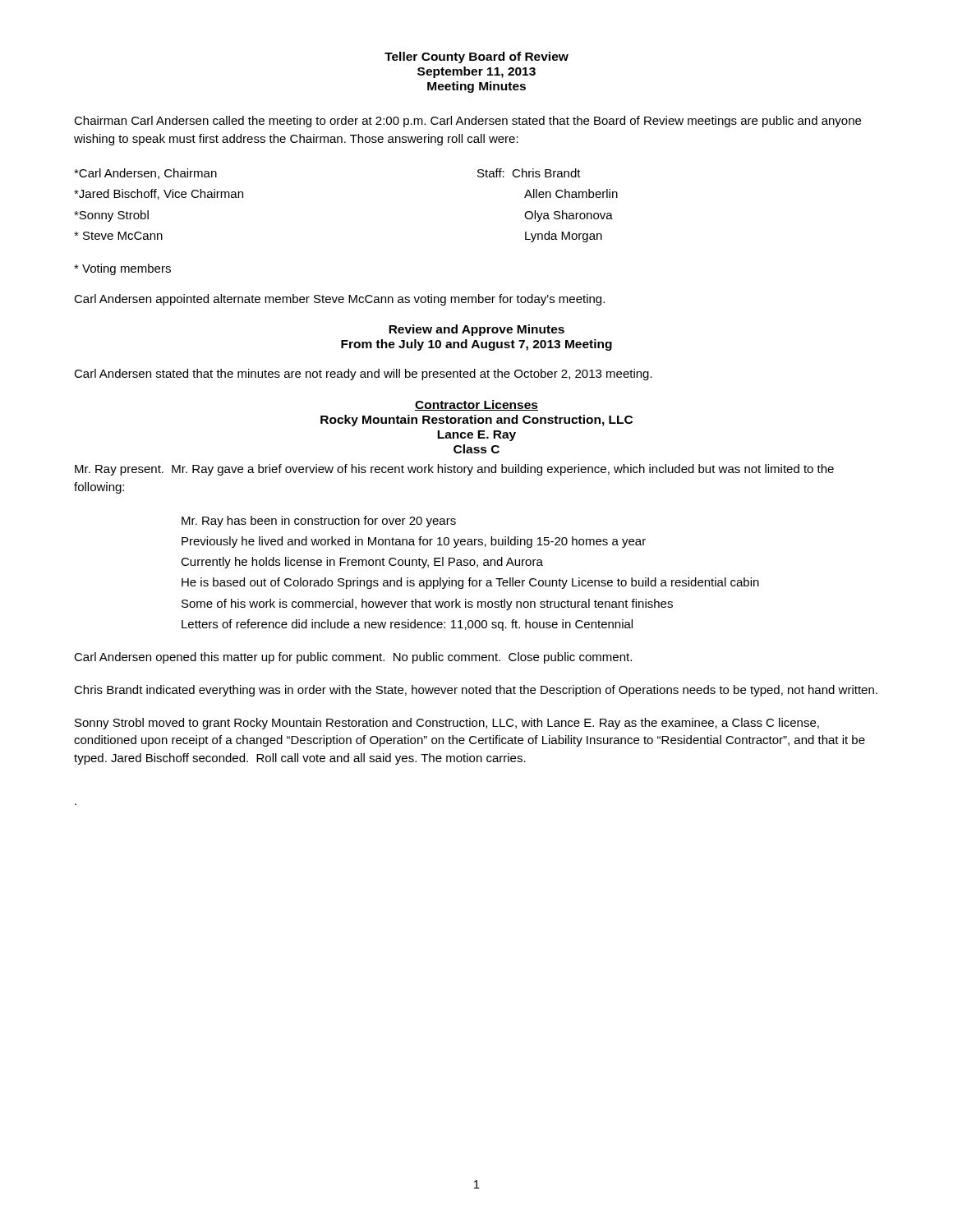Point to the block beginning "Carl Andersen stated that the minutes are not"
This screenshot has width=953, height=1232.
coord(363,373)
